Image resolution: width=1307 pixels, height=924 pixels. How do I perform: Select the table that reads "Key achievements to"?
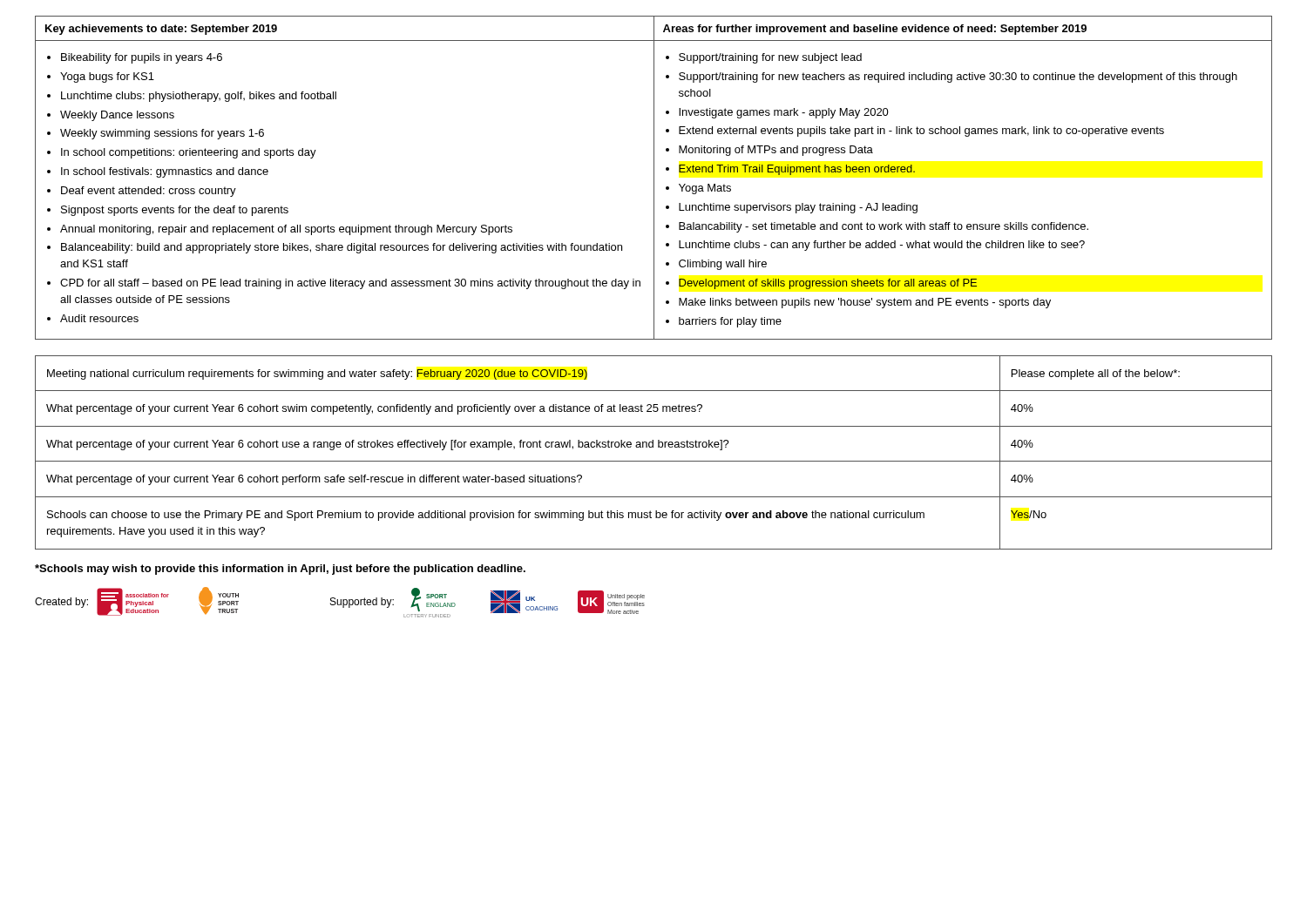point(654,178)
